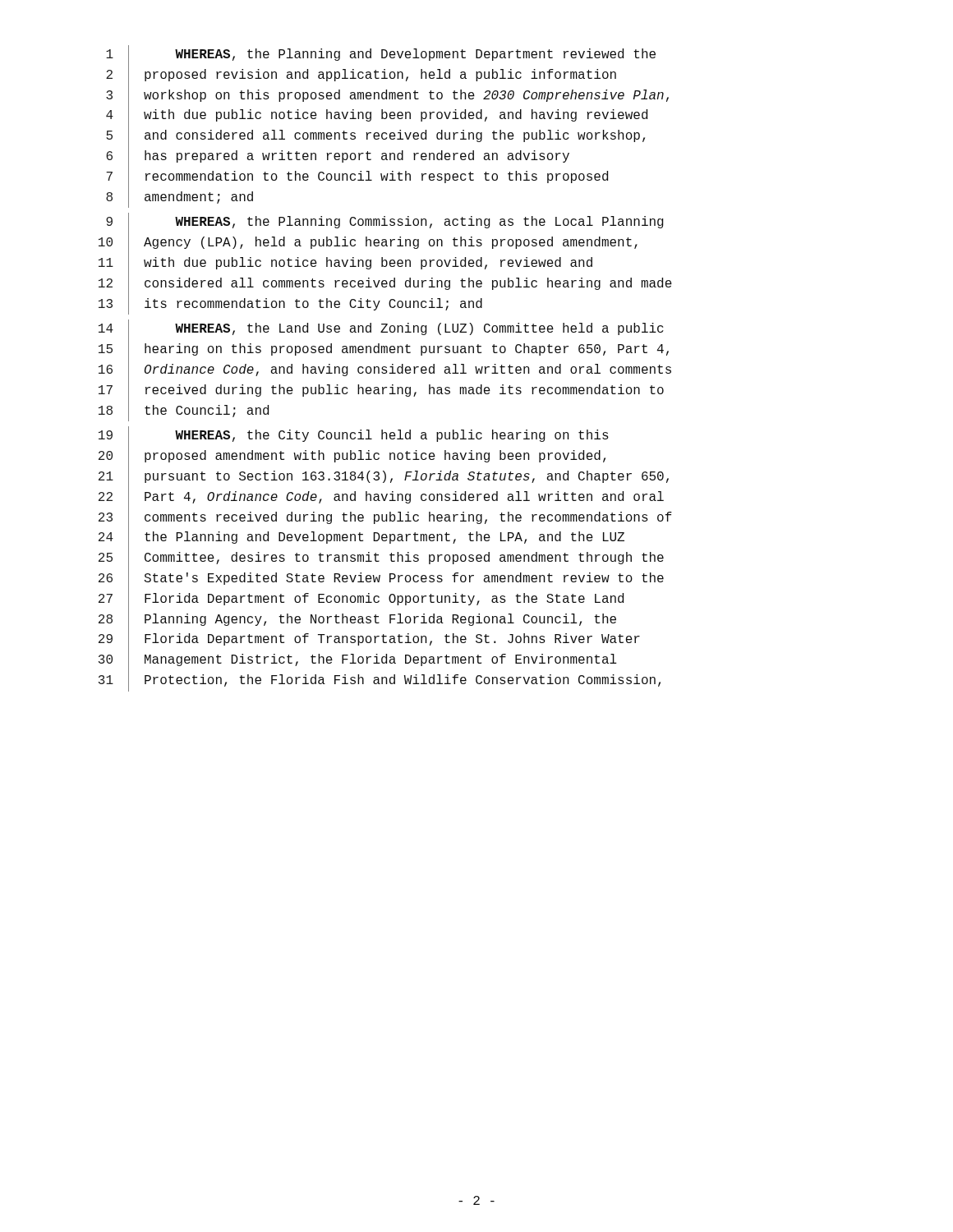The width and height of the screenshot is (953, 1232).
Task: Select the text starting "9 WHEREAS, the Planning Commission, acting as the"
Action: click(x=485, y=264)
